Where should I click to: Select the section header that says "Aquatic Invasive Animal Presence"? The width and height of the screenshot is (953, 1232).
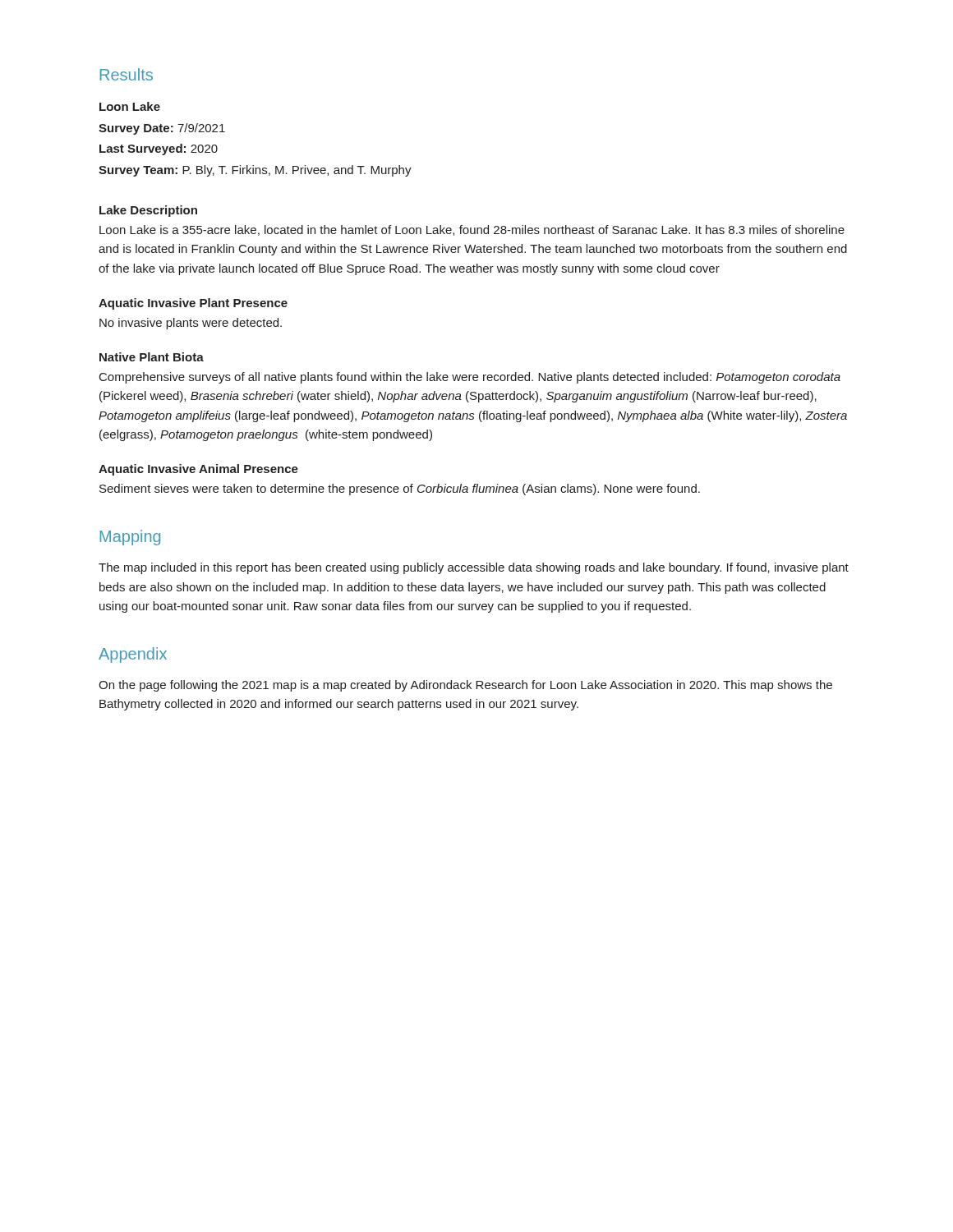tap(198, 469)
